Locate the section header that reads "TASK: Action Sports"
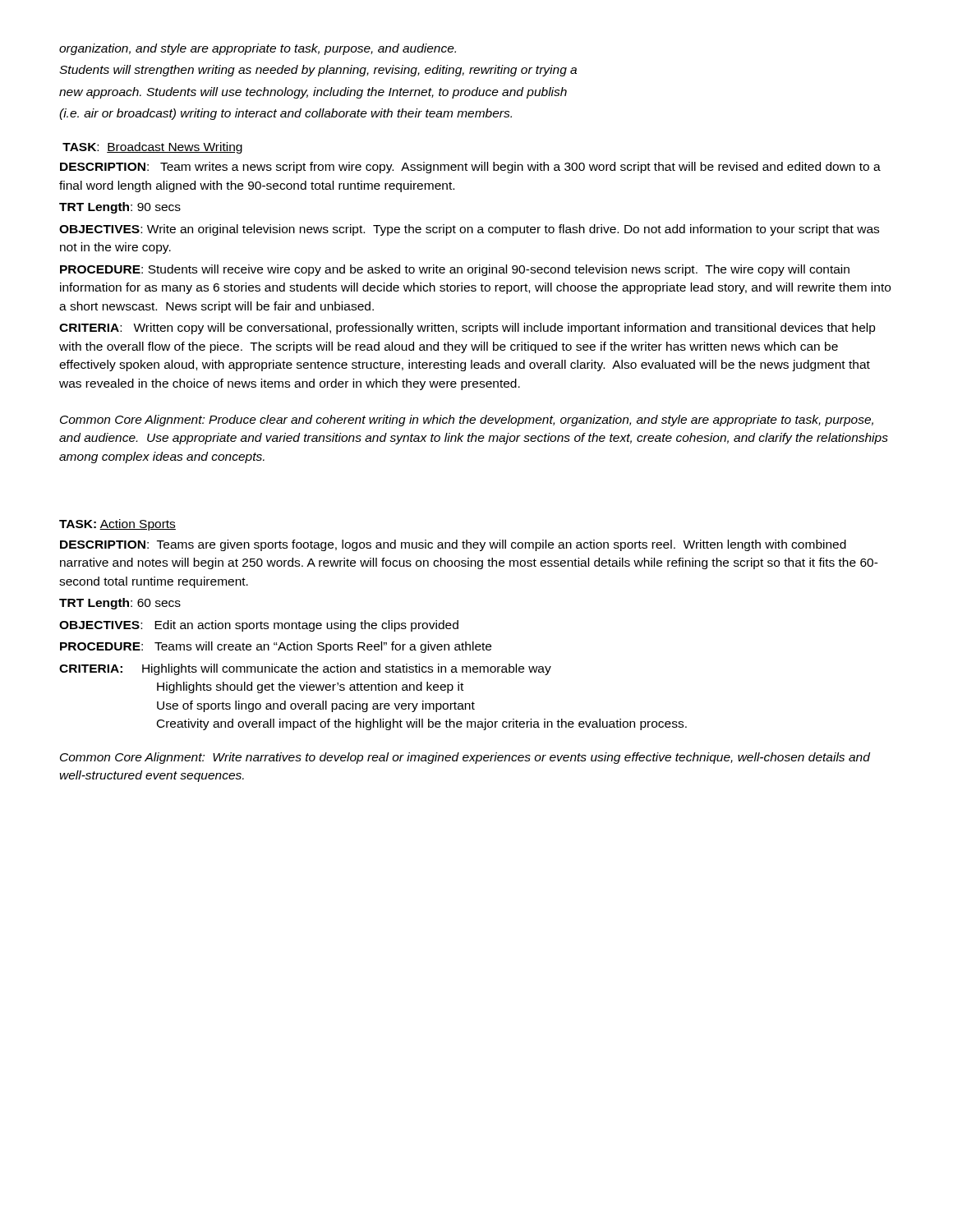Image resolution: width=953 pixels, height=1232 pixels. tap(117, 524)
